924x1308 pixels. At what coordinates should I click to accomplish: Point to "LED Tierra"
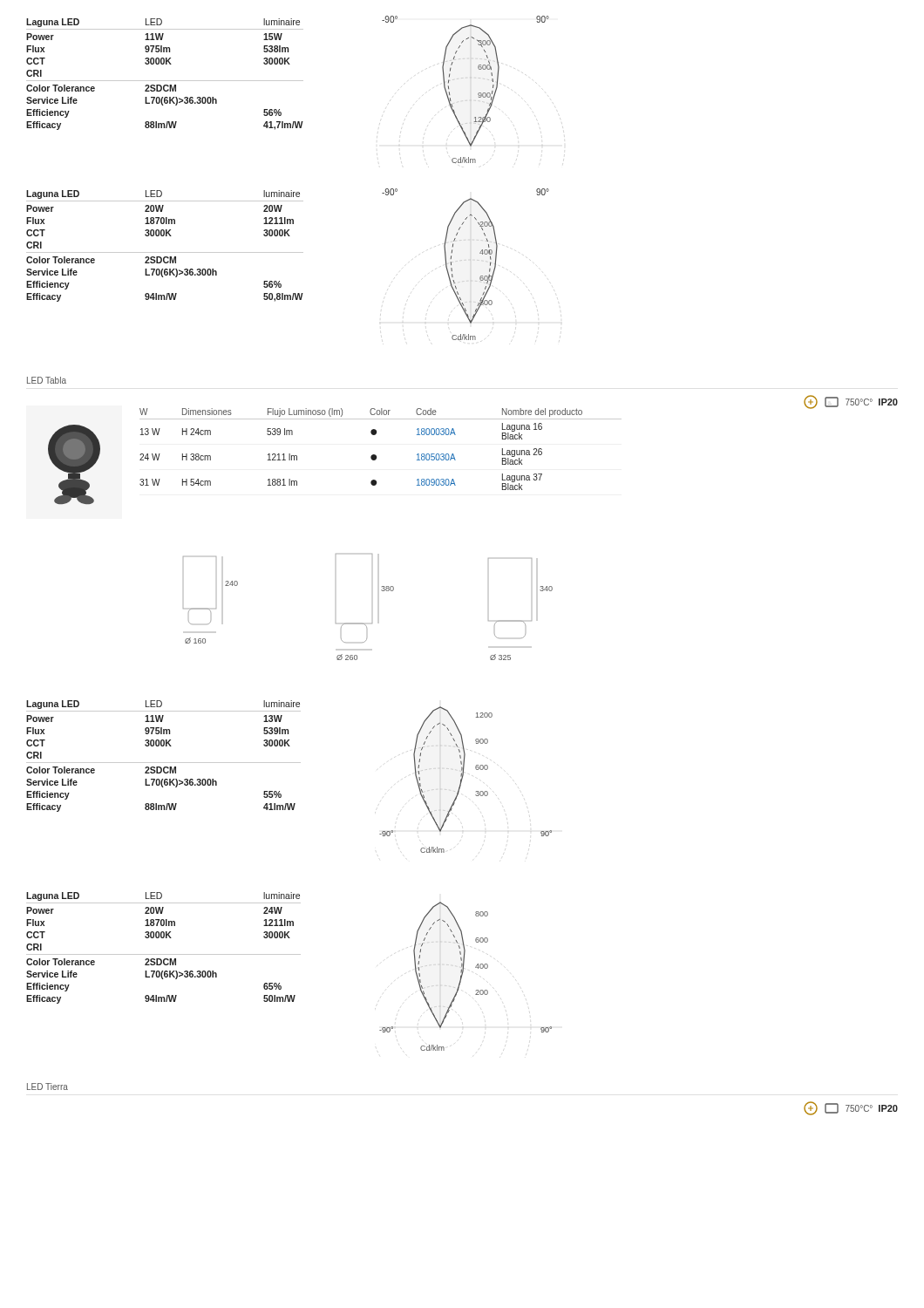[x=47, y=1087]
